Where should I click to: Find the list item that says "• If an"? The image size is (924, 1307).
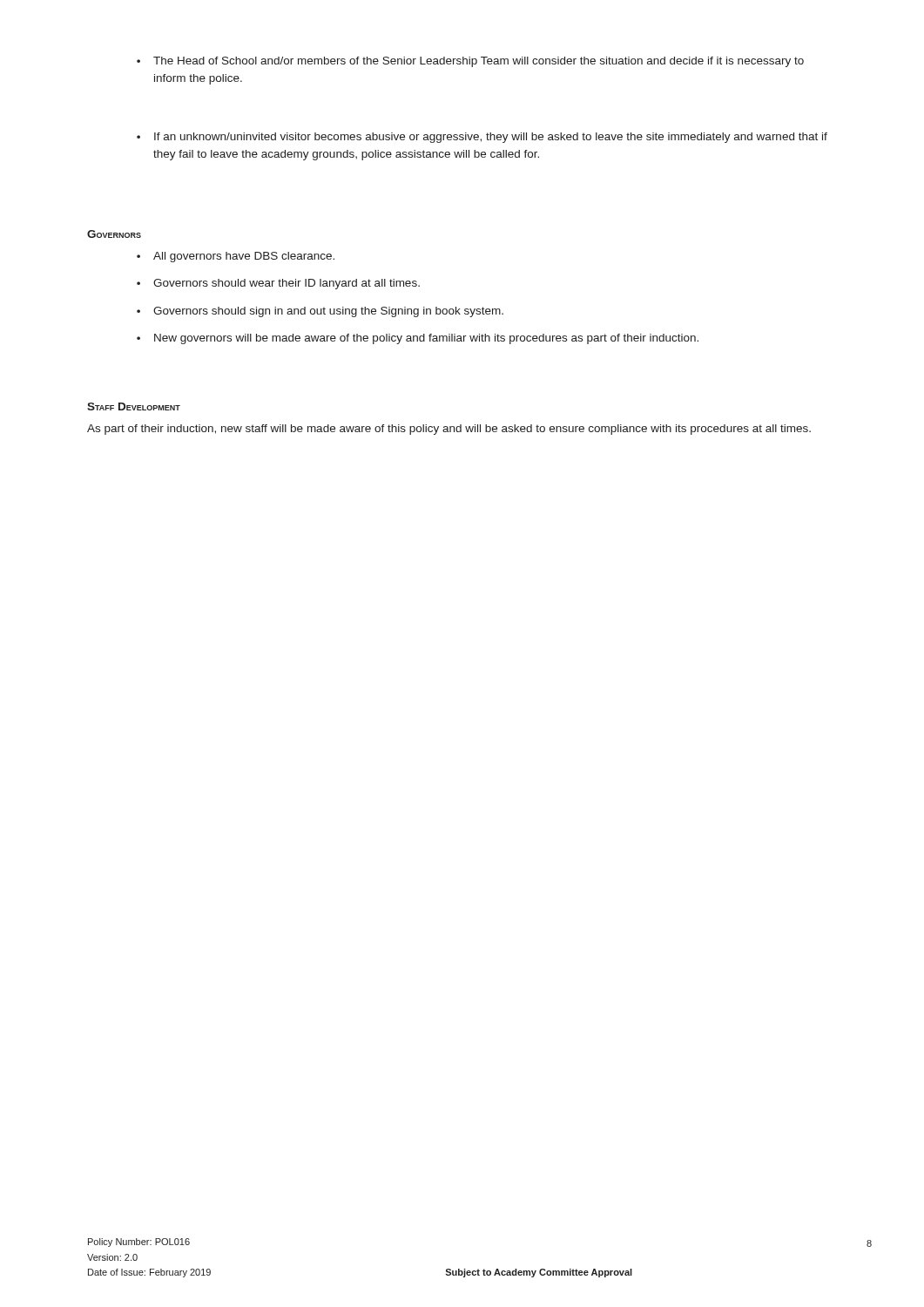(x=483, y=145)
